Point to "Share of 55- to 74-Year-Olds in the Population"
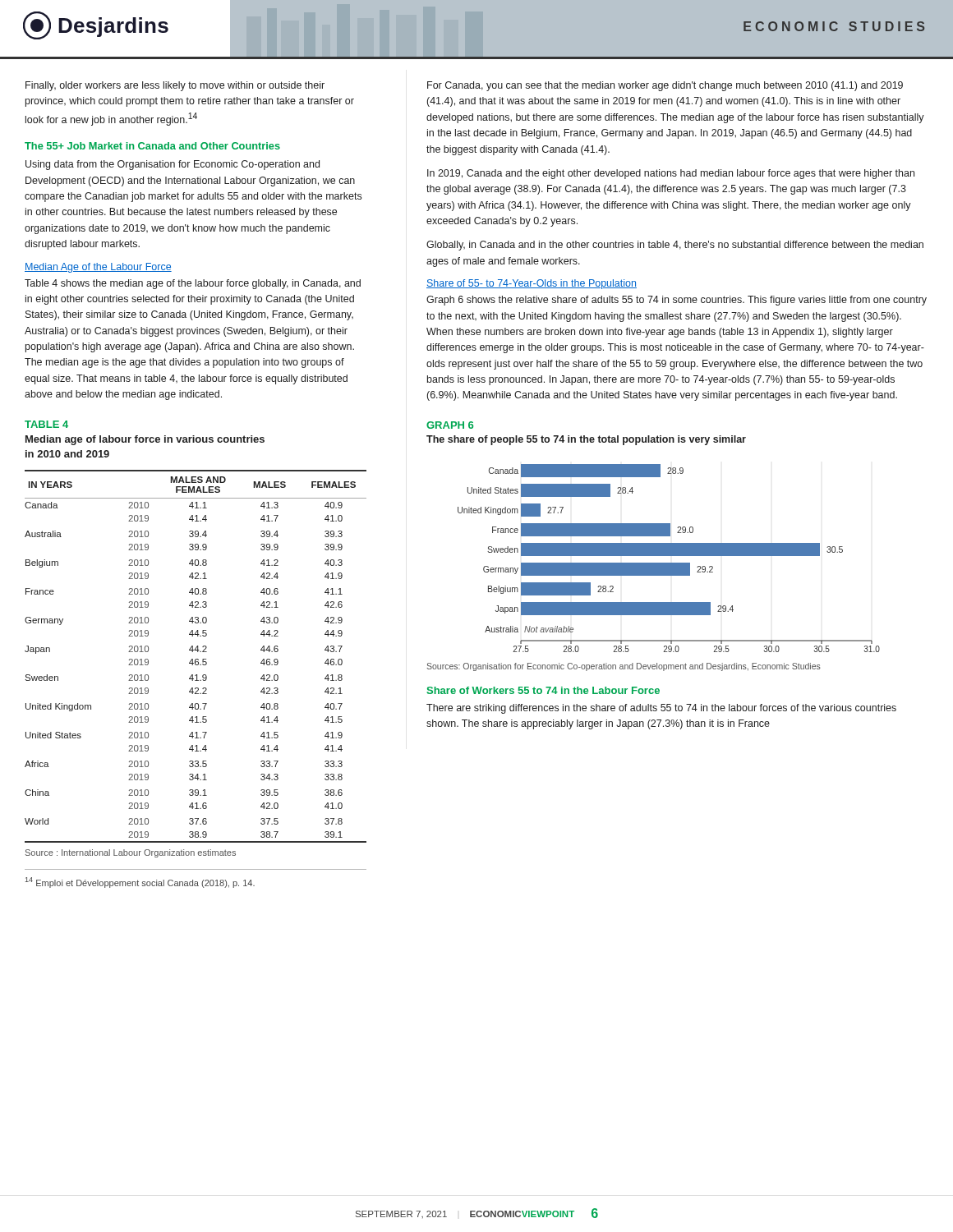This screenshot has height=1232, width=953. point(532,283)
